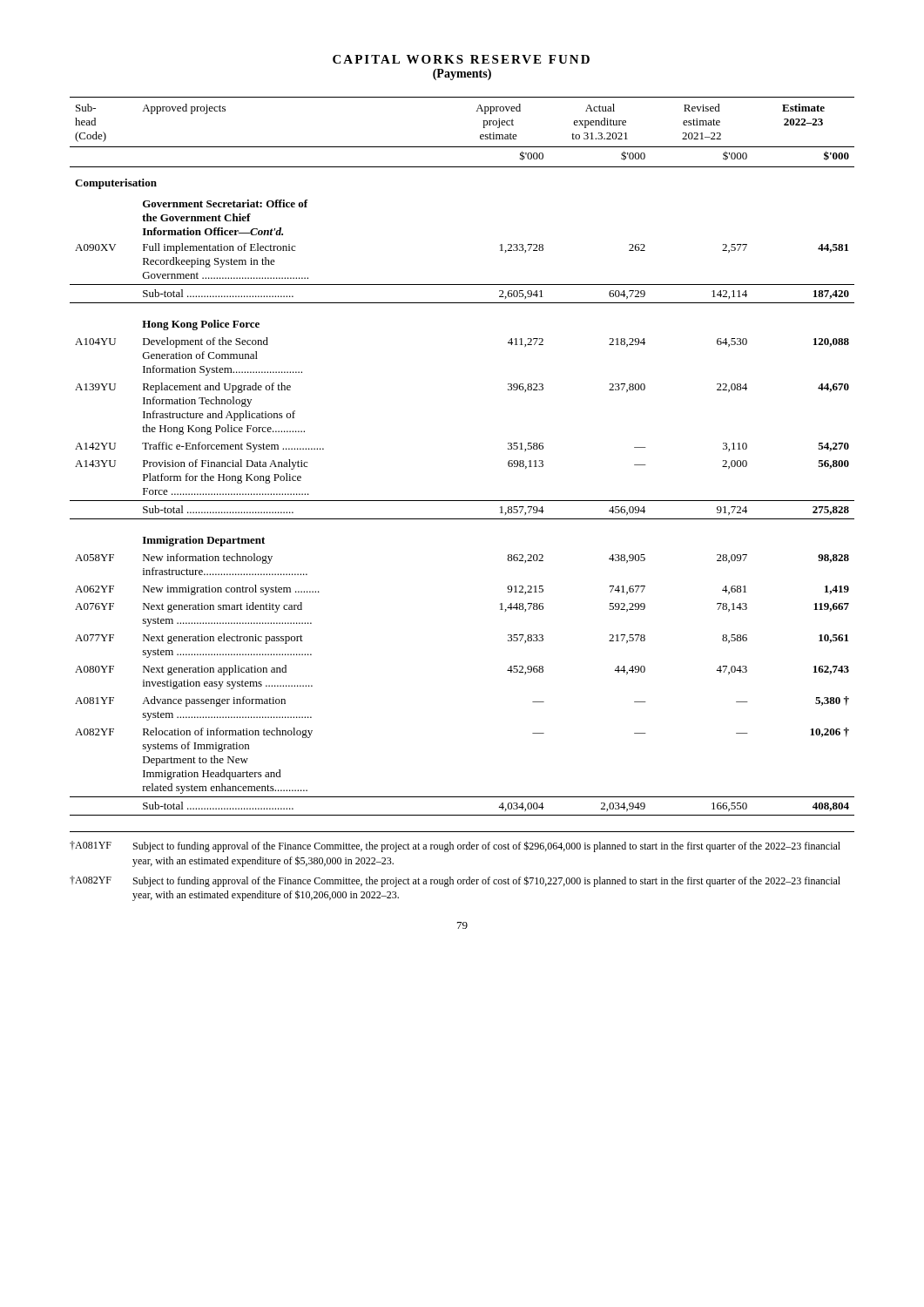Locate a table
924x1307 pixels.
coord(462,456)
